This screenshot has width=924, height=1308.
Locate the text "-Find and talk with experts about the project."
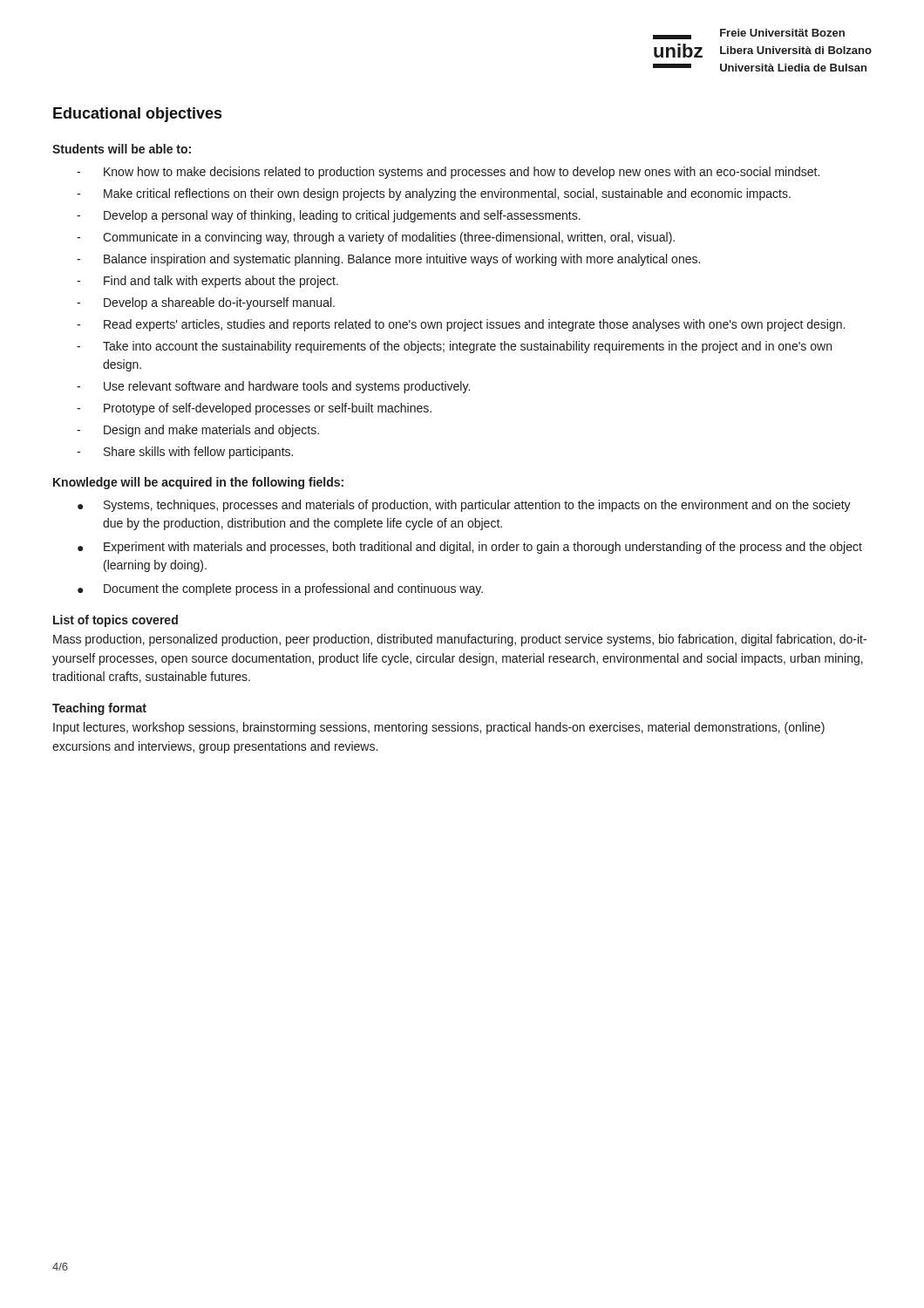[207, 282]
